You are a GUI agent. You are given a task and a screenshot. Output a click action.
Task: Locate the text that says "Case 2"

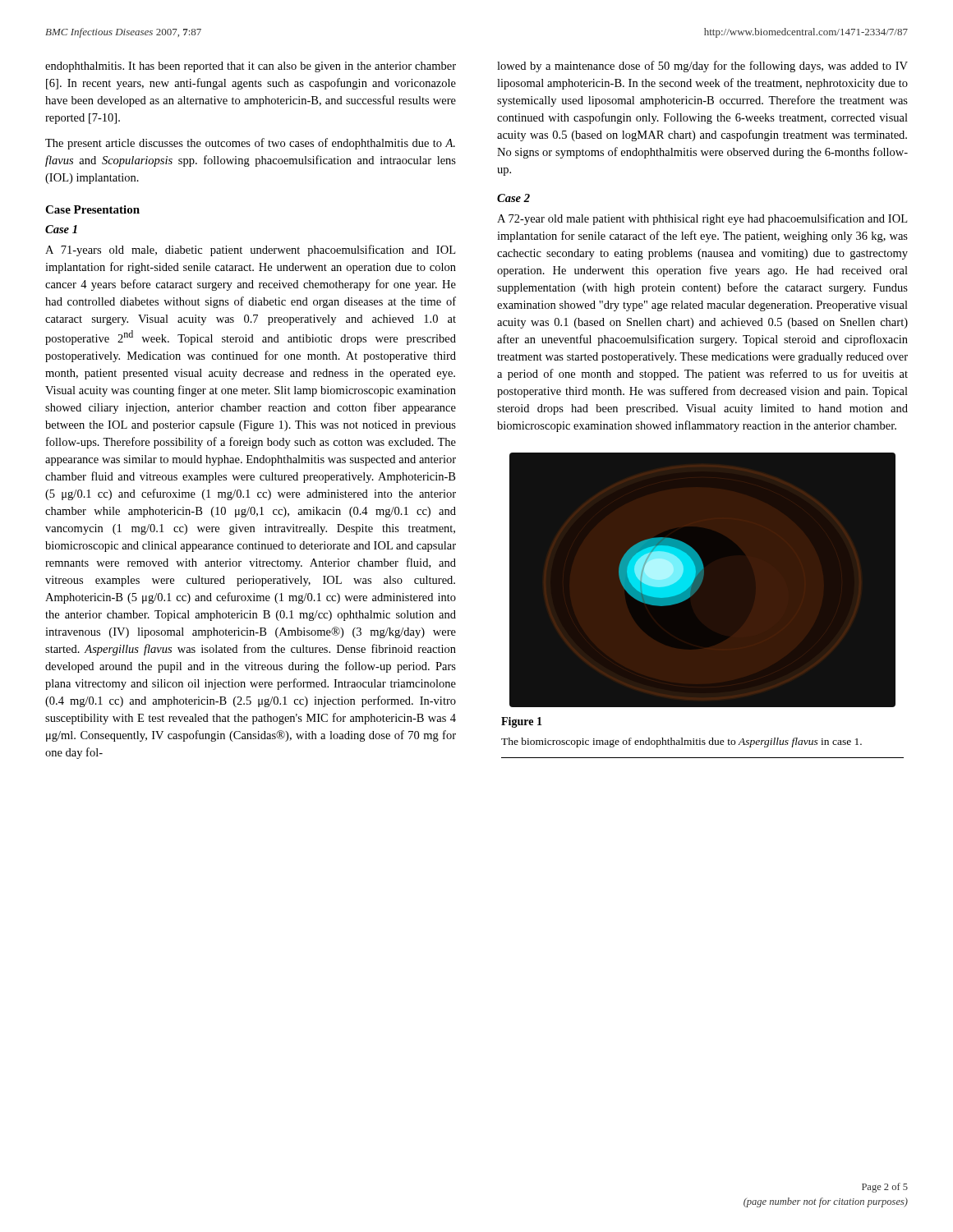point(513,198)
